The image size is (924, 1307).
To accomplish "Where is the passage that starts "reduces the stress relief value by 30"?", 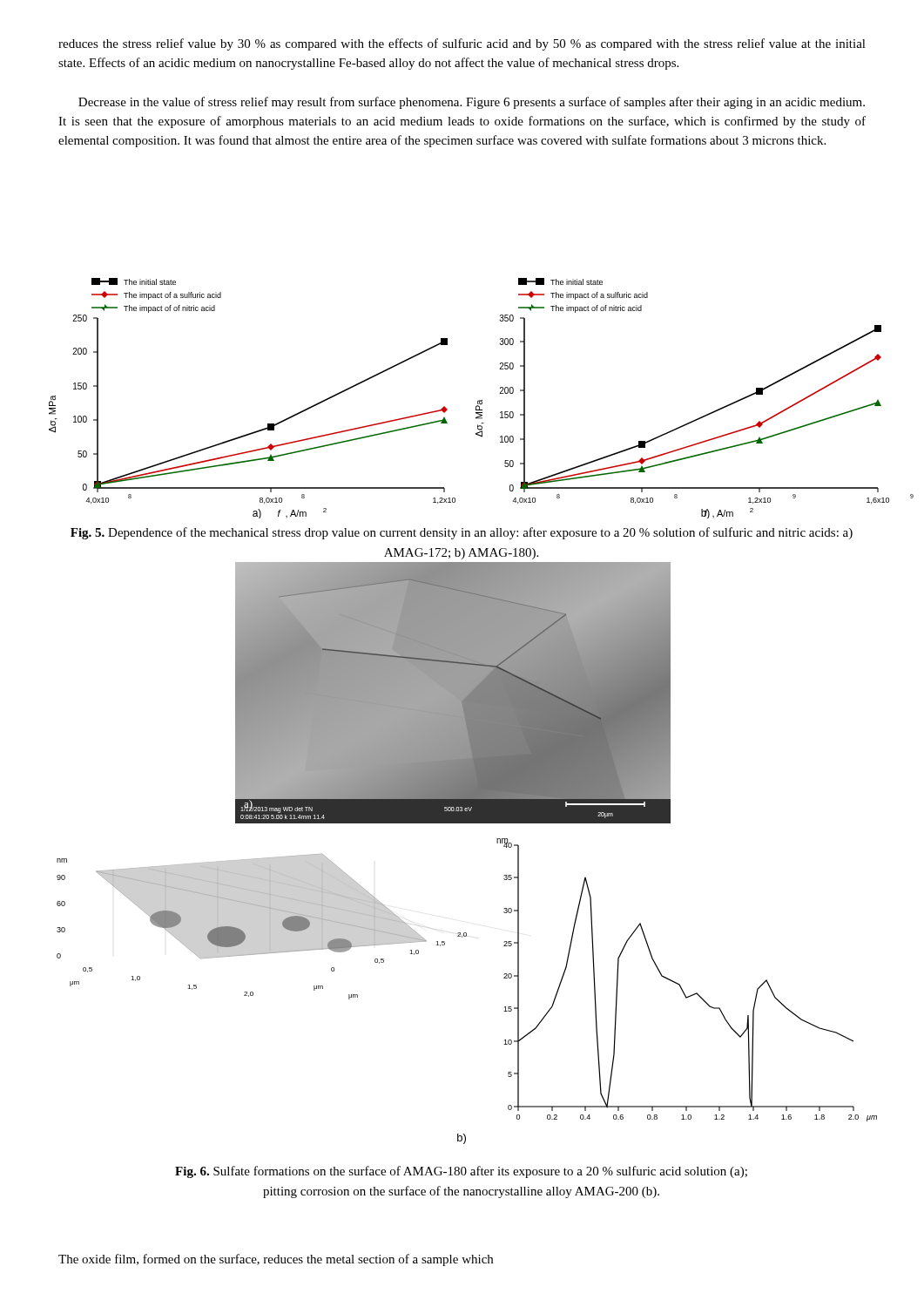I will click(462, 53).
